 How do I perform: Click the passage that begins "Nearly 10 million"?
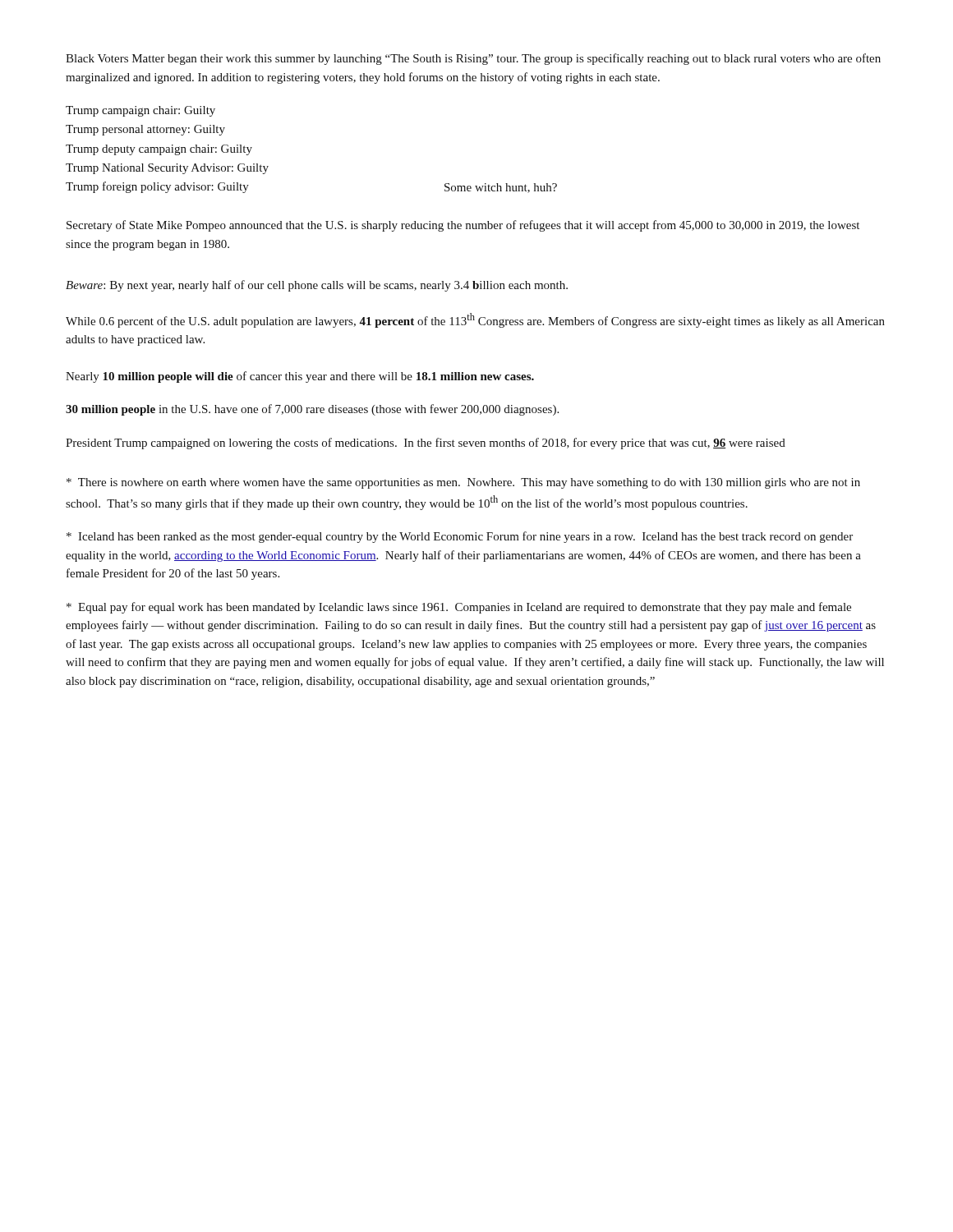click(476, 376)
